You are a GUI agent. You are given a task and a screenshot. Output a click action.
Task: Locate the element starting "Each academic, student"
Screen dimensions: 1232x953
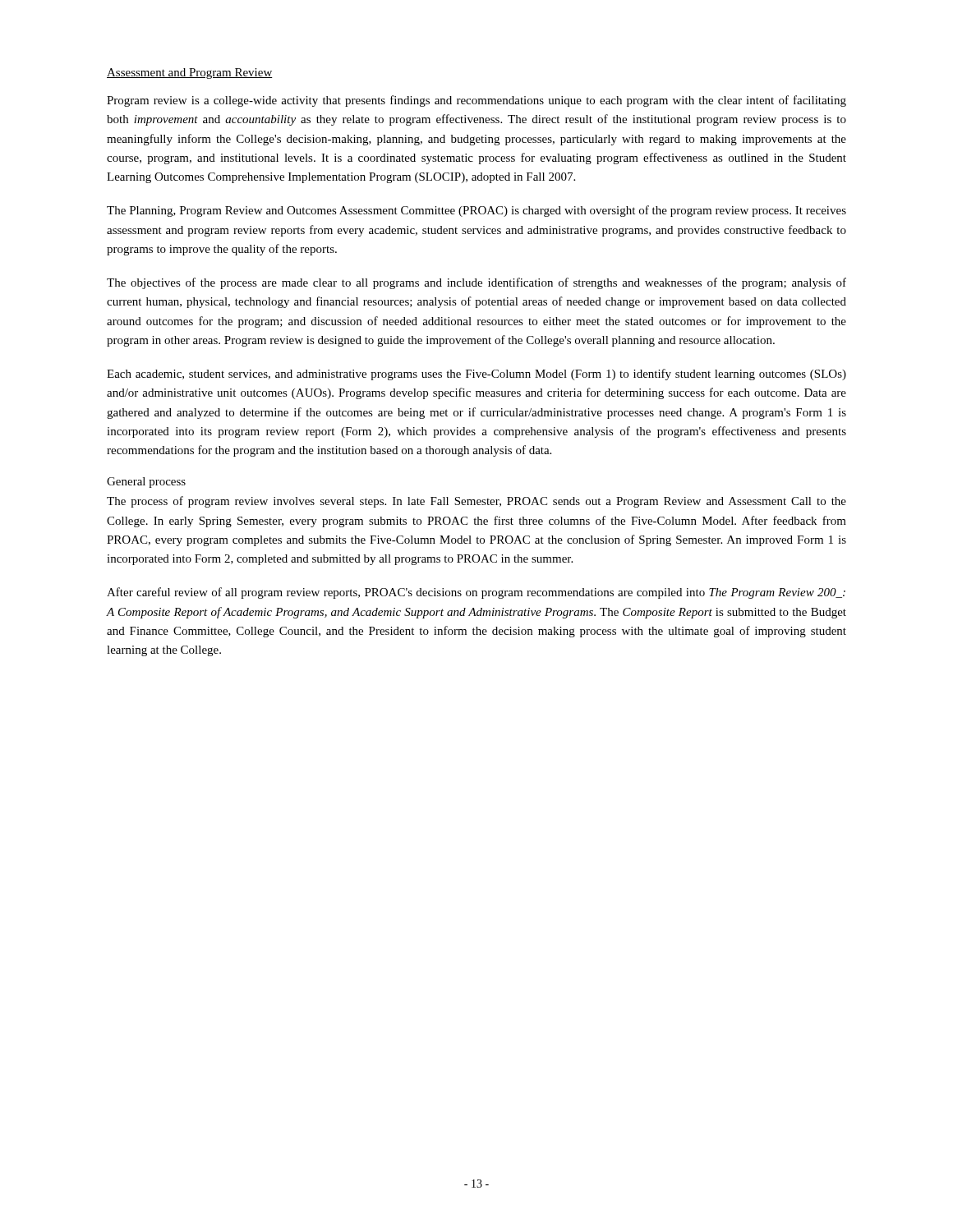click(476, 412)
